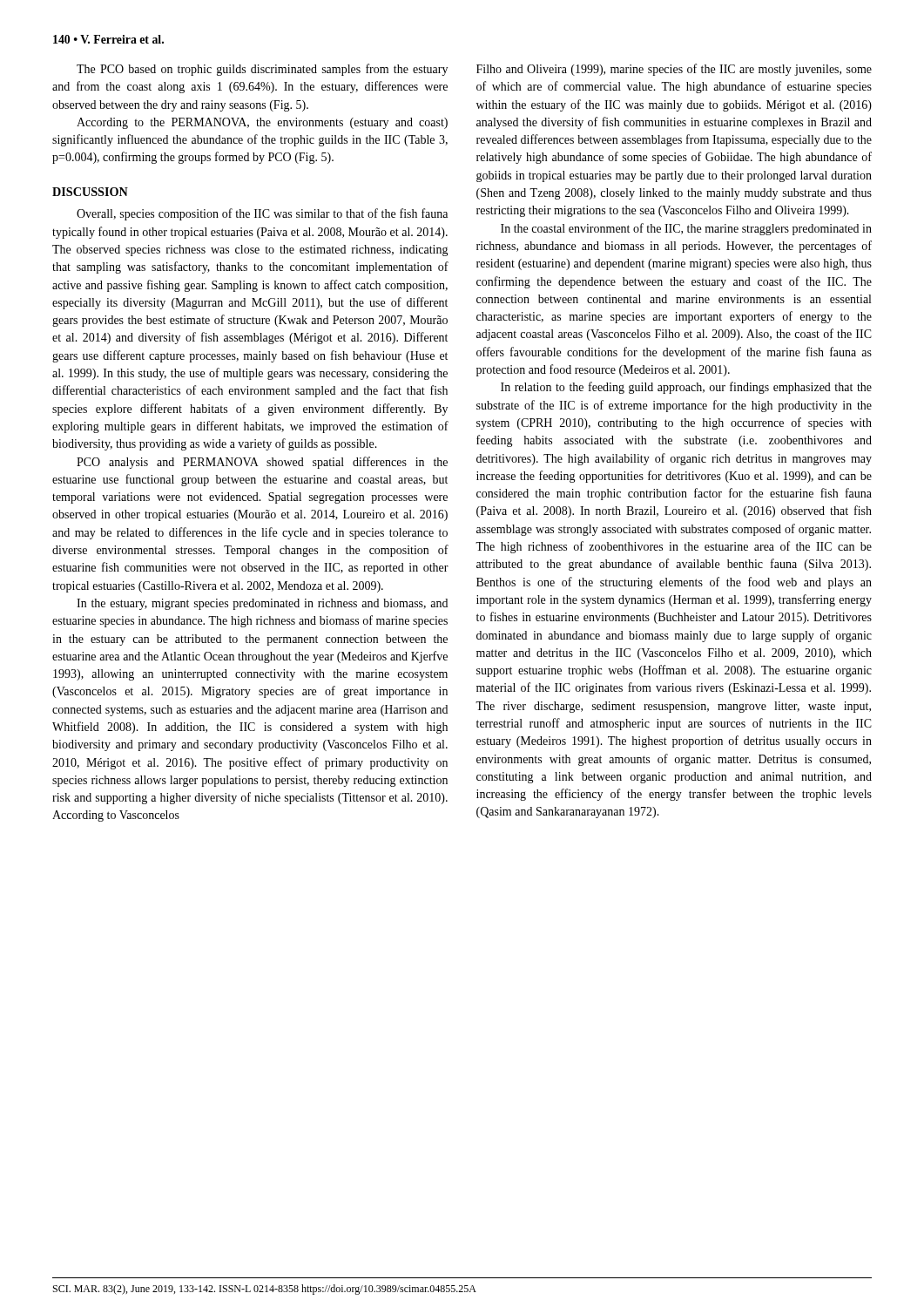Navigate to the text starting "The PCO based on trophic guilds"
The image size is (924, 1307).
tap(250, 114)
